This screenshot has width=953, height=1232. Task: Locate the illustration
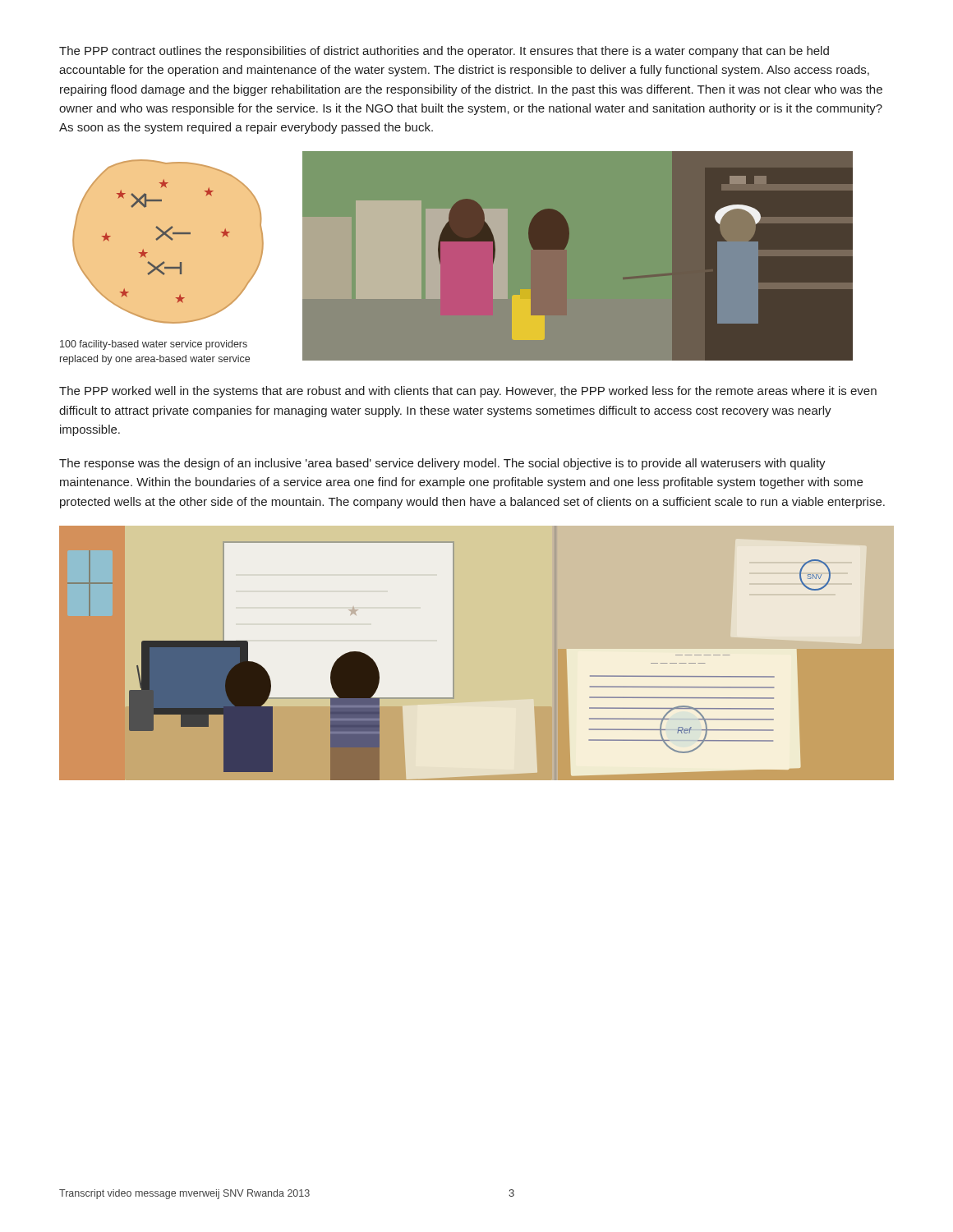tap(170, 243)
